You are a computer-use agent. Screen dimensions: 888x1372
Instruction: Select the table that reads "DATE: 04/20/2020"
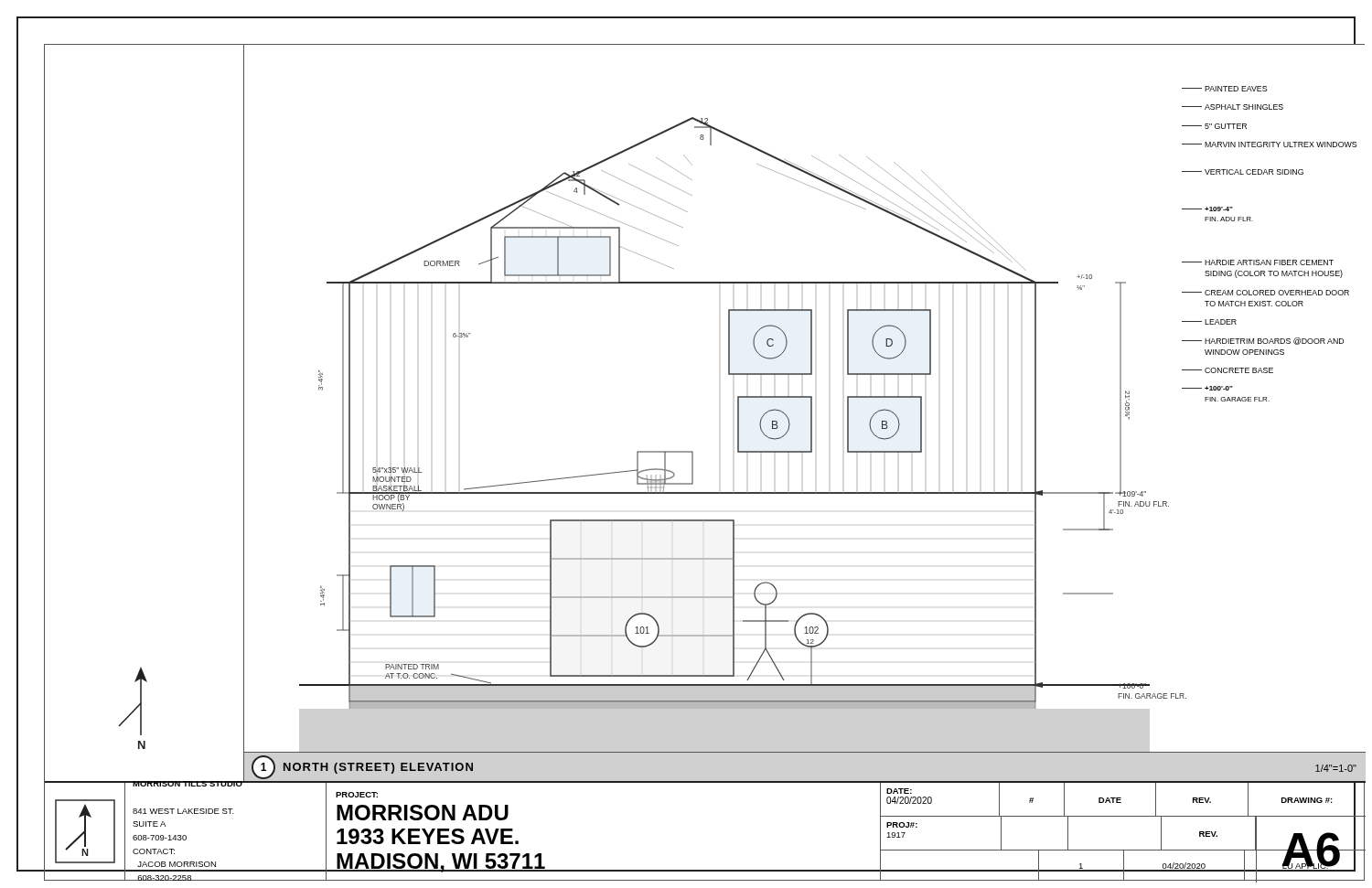pos(940,799)
